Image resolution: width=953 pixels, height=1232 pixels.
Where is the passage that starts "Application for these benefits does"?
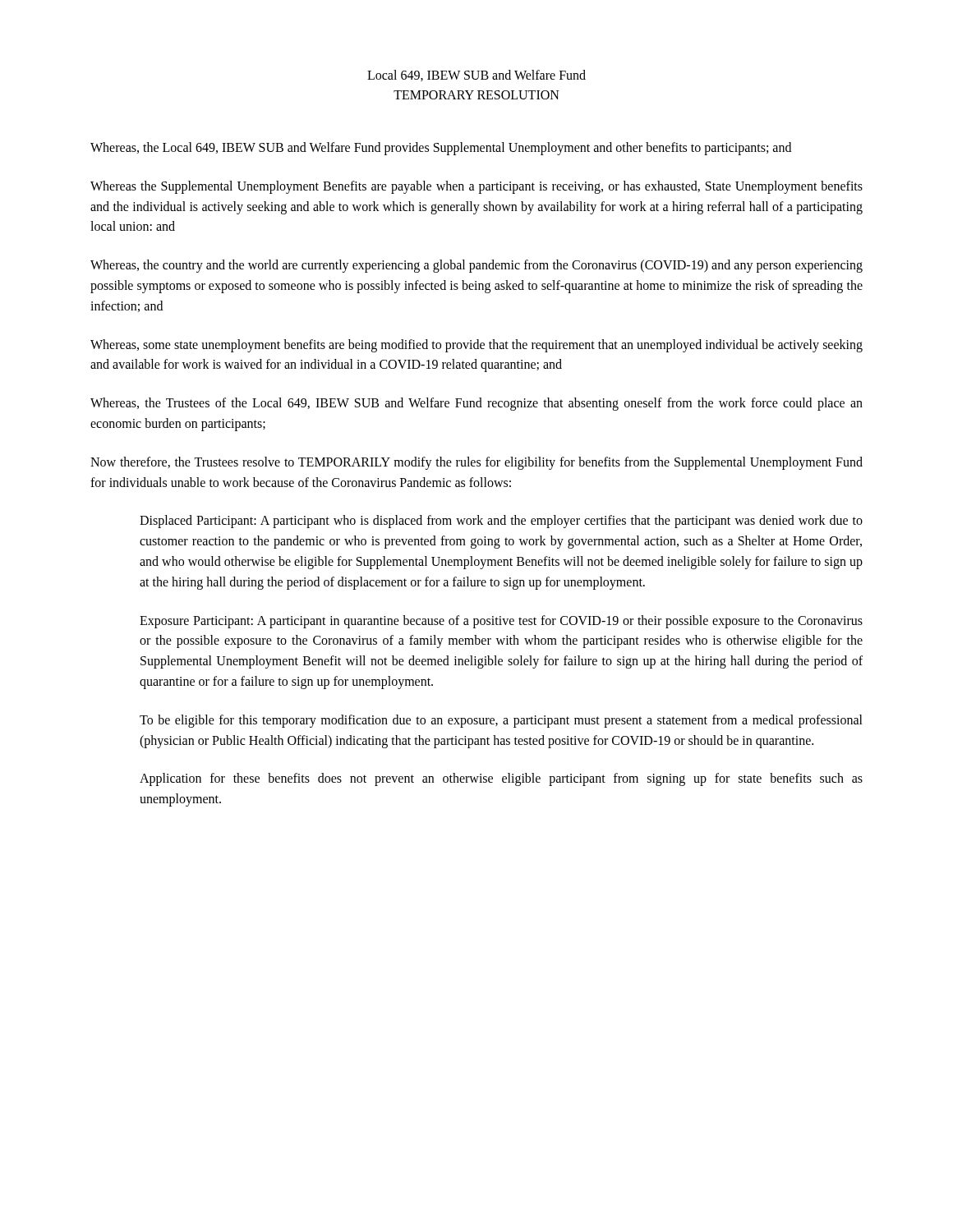[x=501, y=789]
